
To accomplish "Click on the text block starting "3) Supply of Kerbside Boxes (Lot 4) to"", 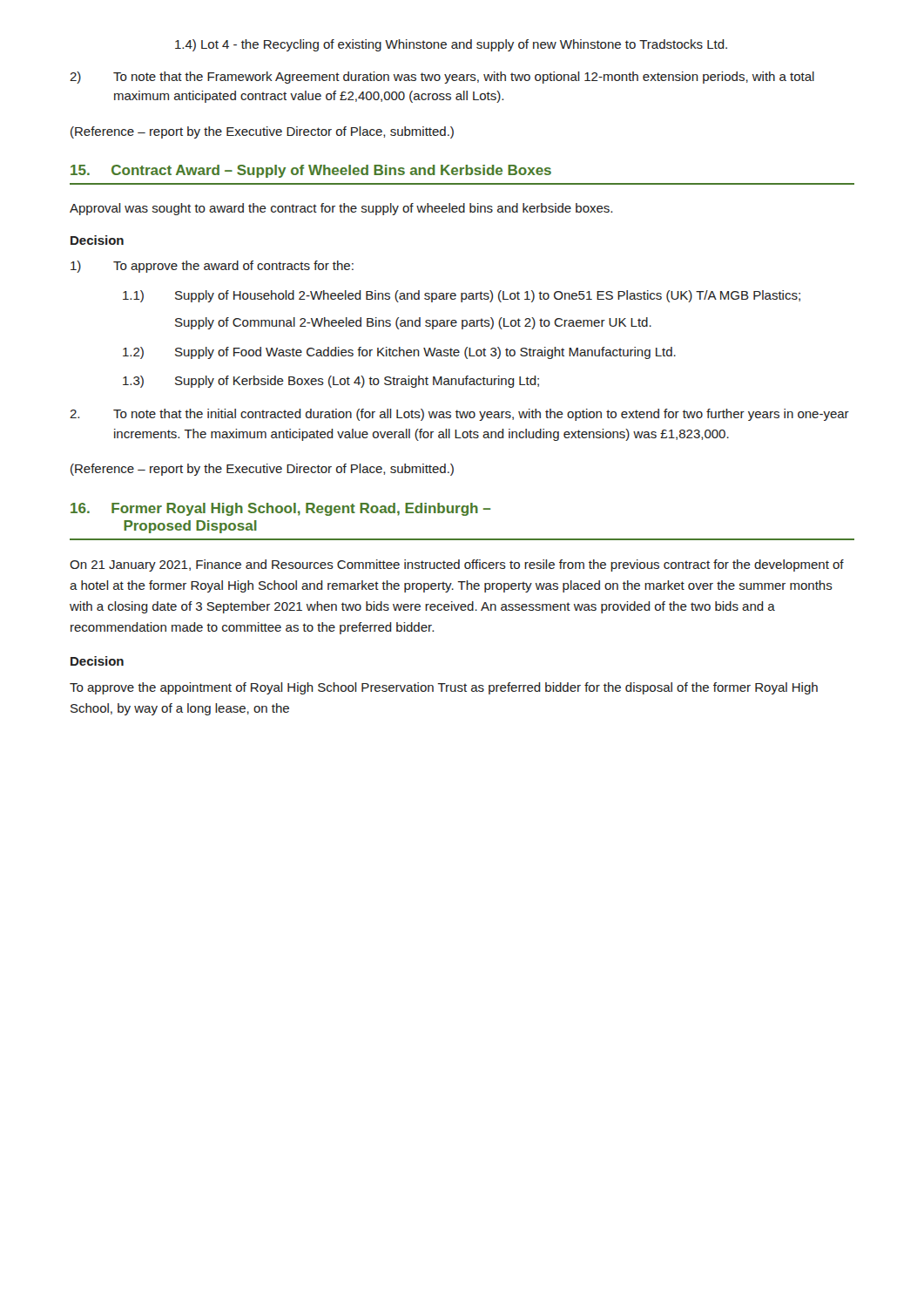I will pos(331,381).
